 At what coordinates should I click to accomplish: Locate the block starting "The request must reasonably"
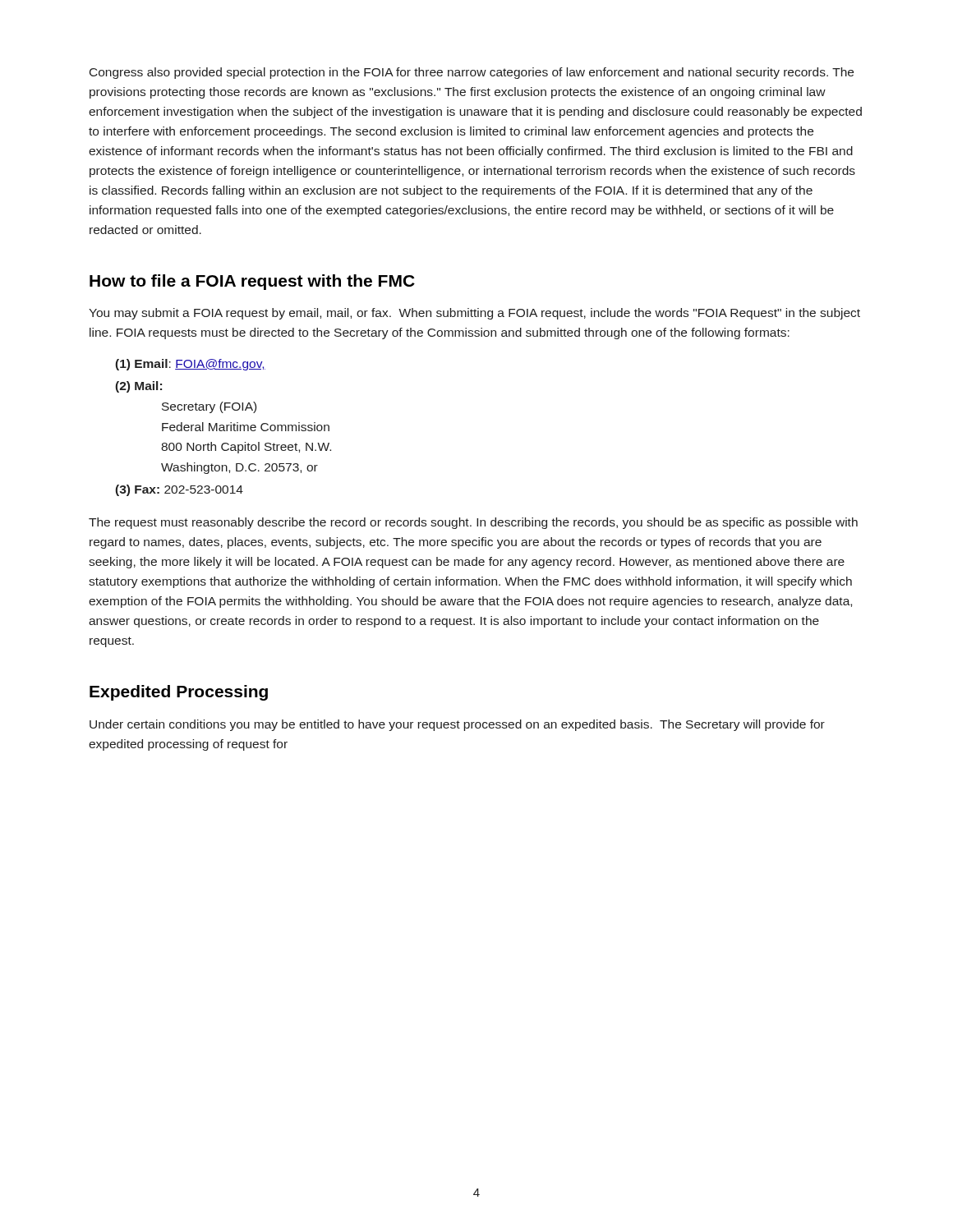coord(476,582)
